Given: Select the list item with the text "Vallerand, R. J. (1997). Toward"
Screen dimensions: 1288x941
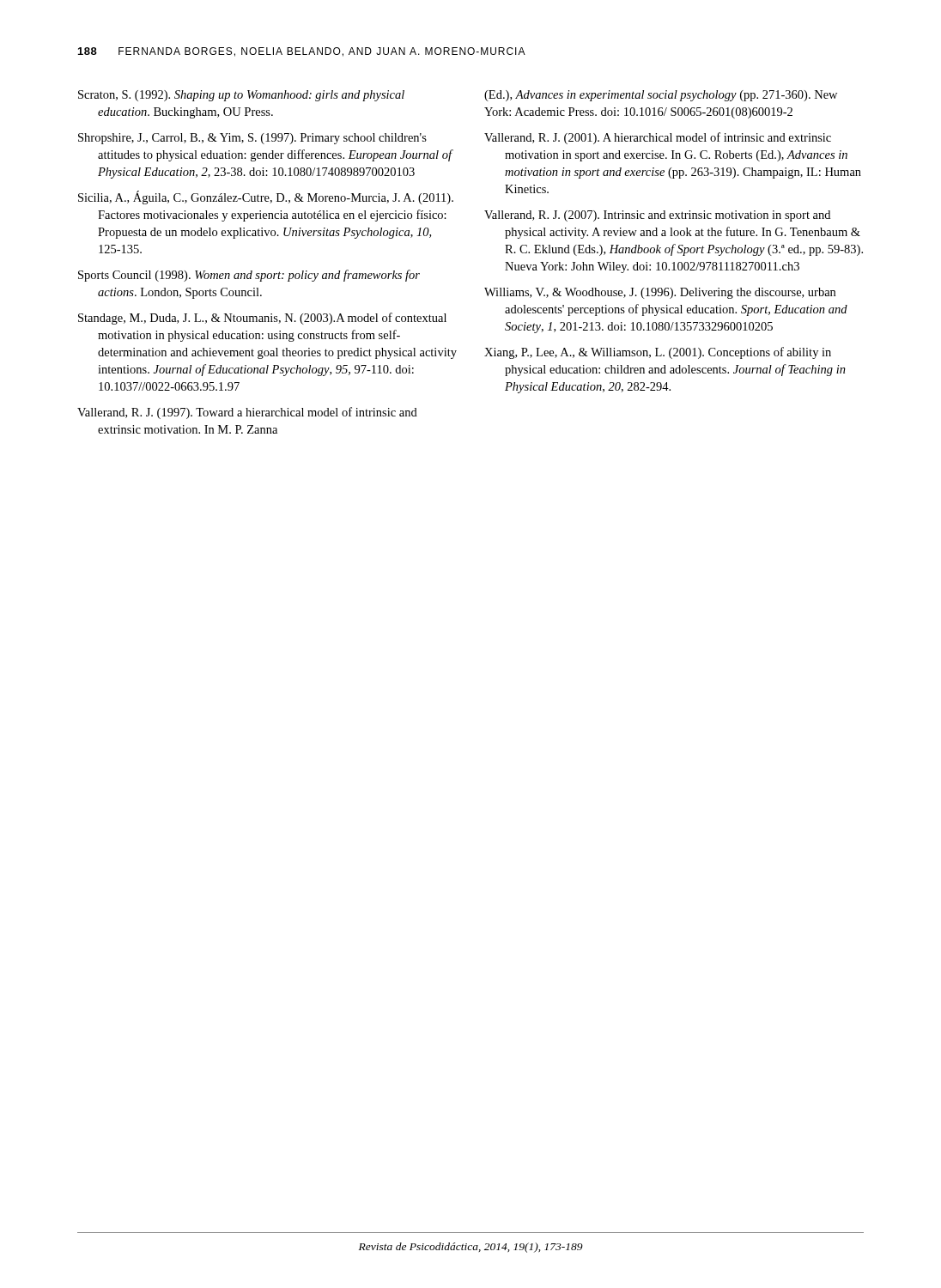Looking at the screenshot, I should point(247,421).
